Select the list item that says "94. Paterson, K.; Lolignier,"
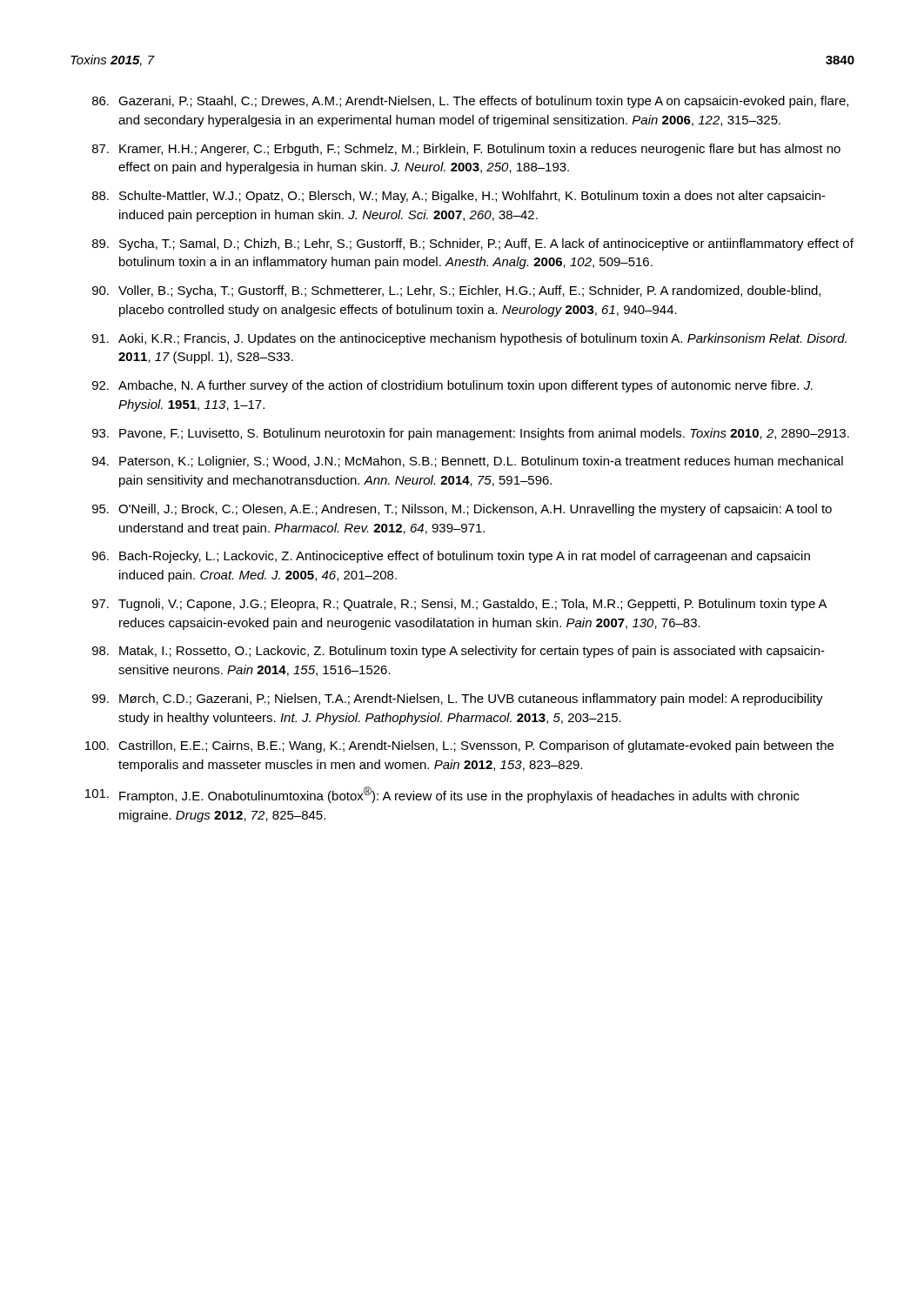Screen dimensions: 1305x924 [462, 471]
